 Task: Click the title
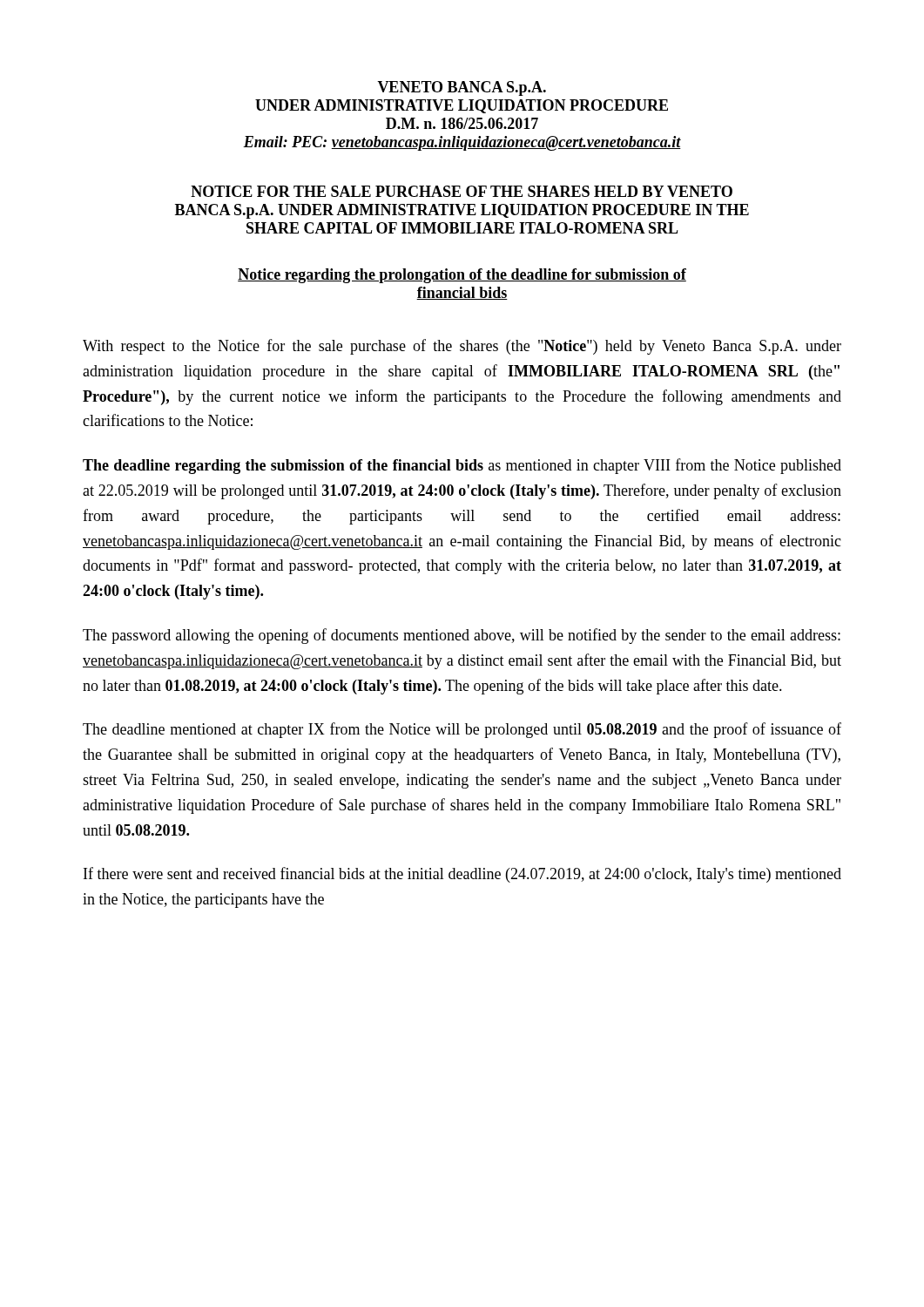(462, 115)
